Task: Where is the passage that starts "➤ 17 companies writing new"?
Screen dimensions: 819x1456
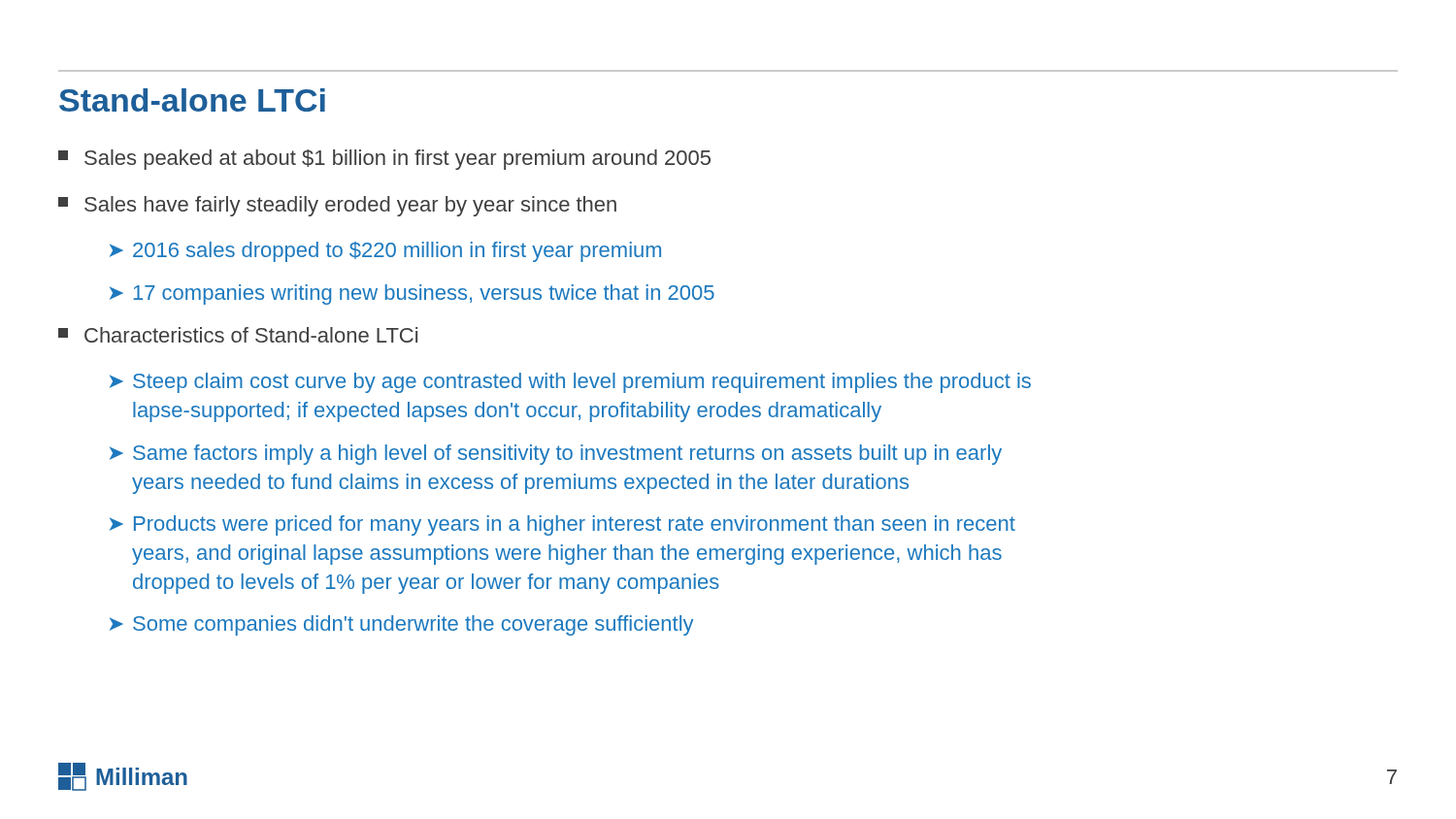Action: point(412,295)
